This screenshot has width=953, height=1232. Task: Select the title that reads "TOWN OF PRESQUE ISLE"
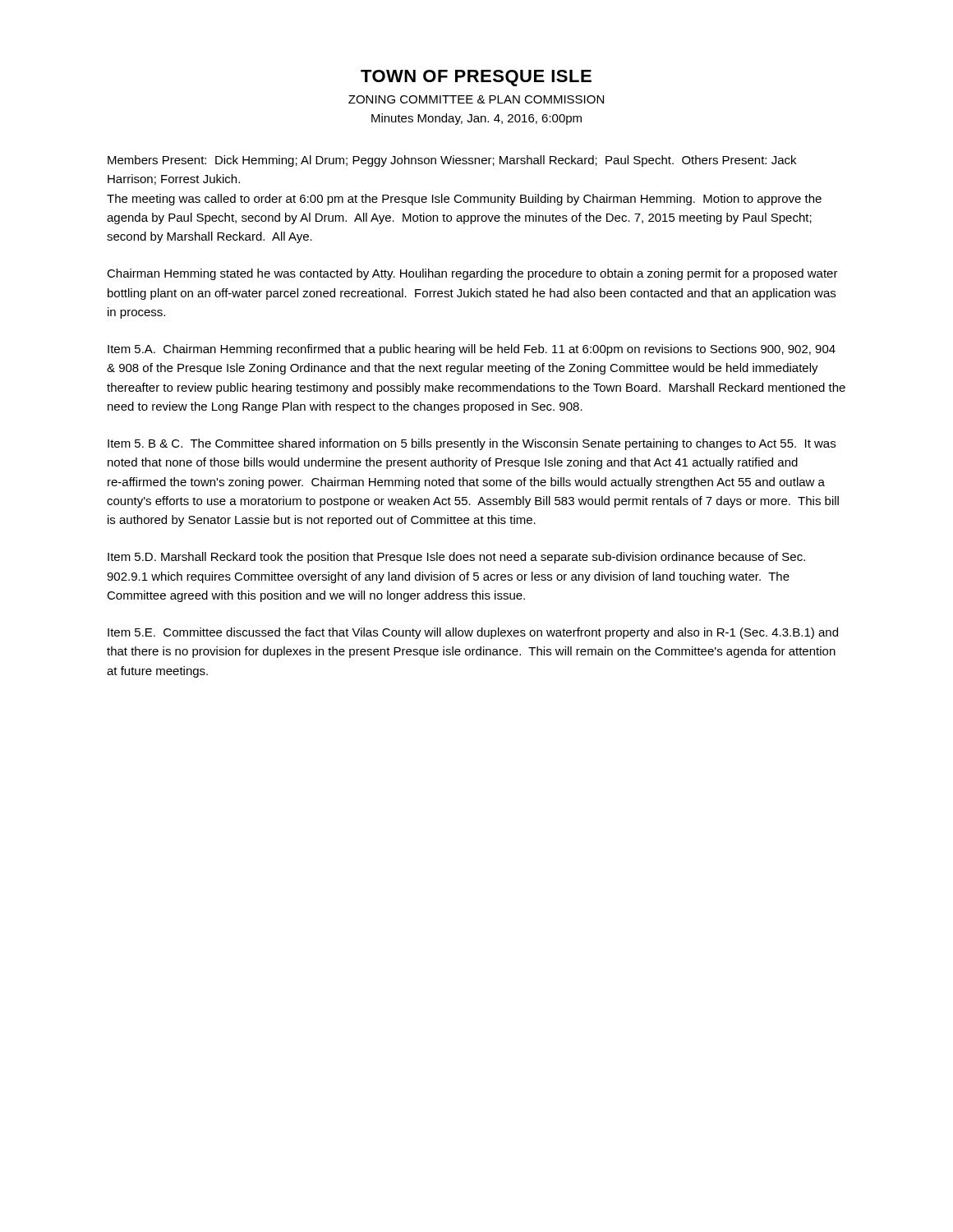tap(476, 76)
